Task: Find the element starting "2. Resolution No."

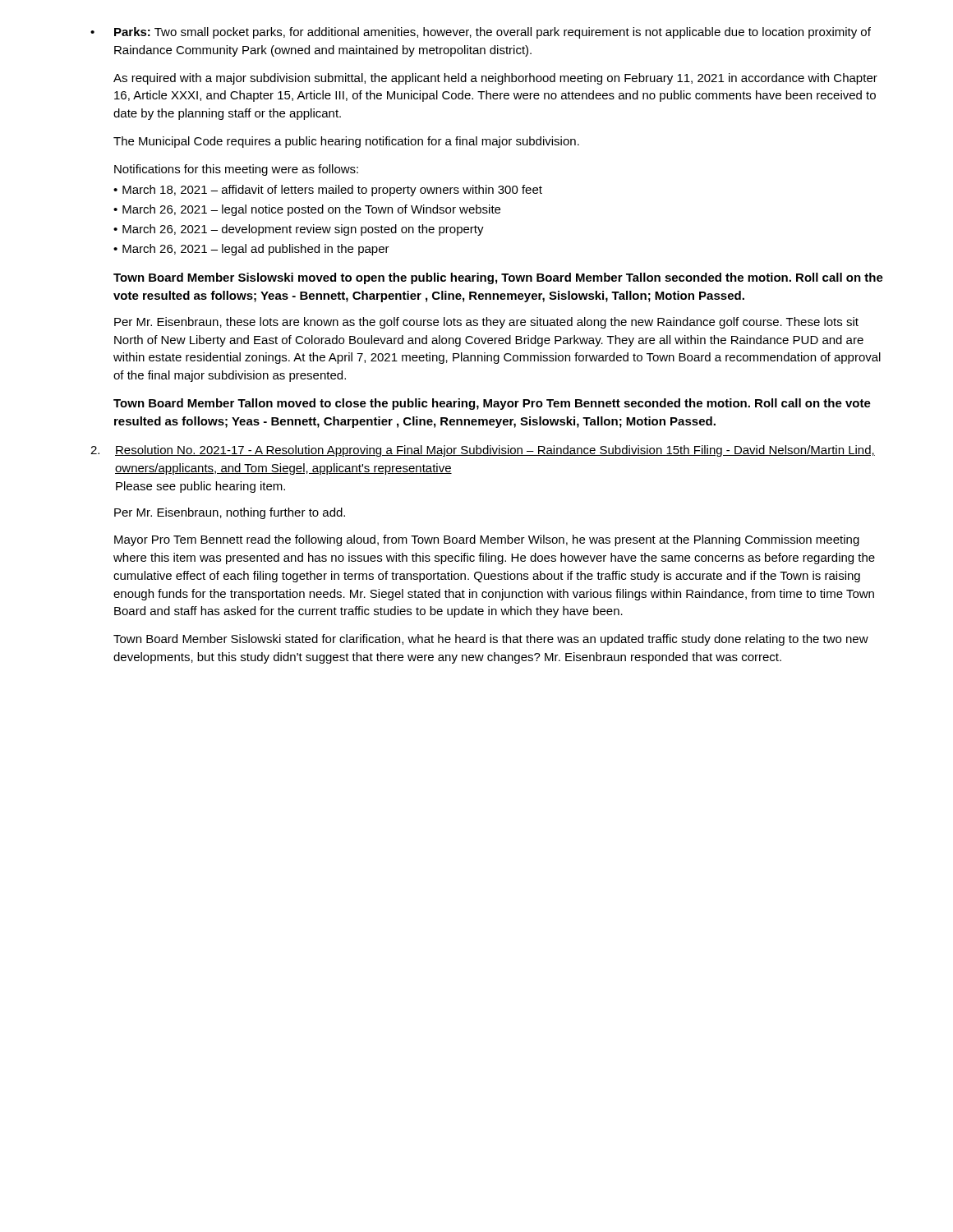Action: pyautogui.click(x=483, y=451)
